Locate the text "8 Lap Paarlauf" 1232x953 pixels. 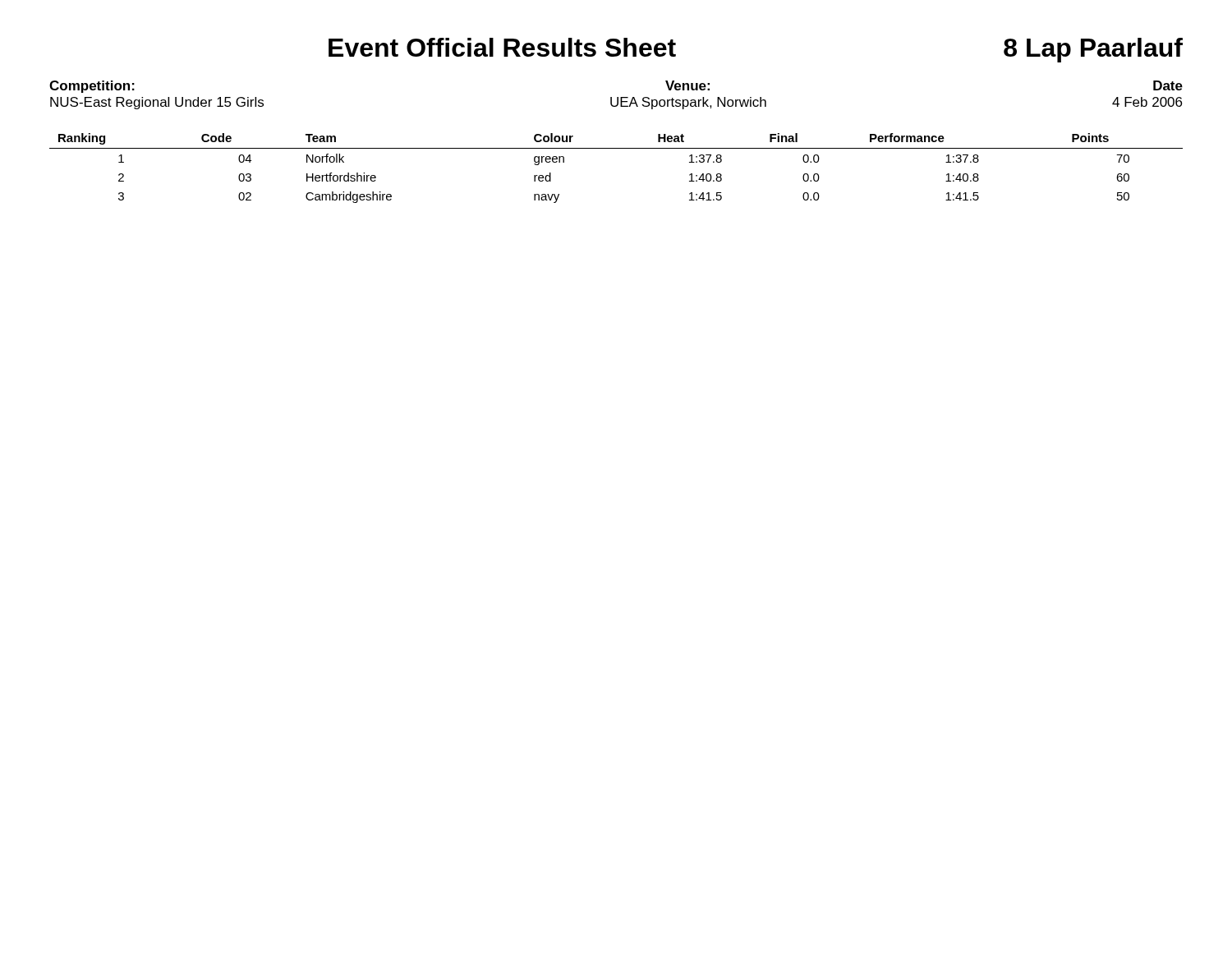click(1093, 48)
